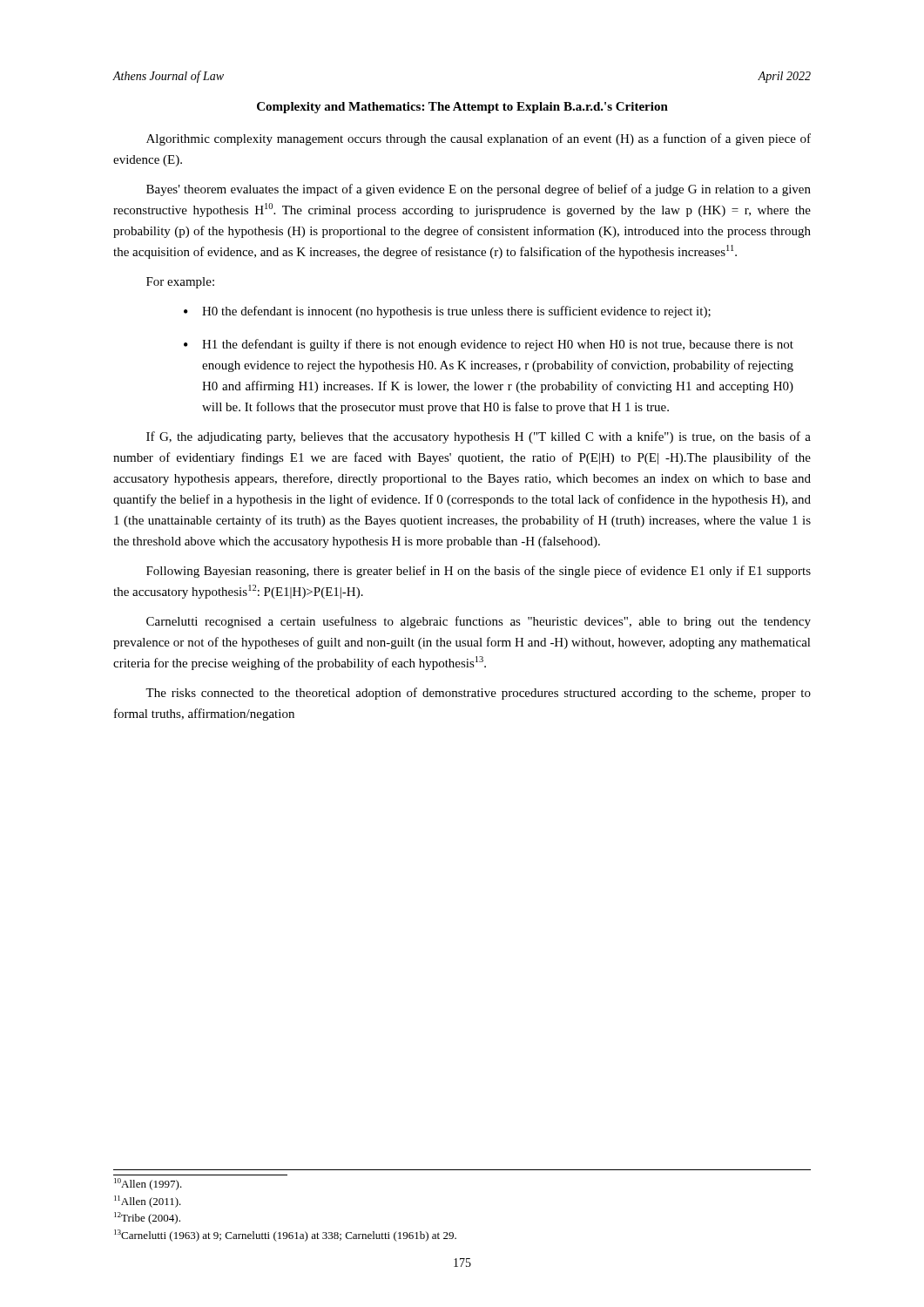Click on the text starting "• H1 the defendant is guilty if there"
This screenshot has height=1307, width=924.
pyautogui.click(x=488, y=375)
